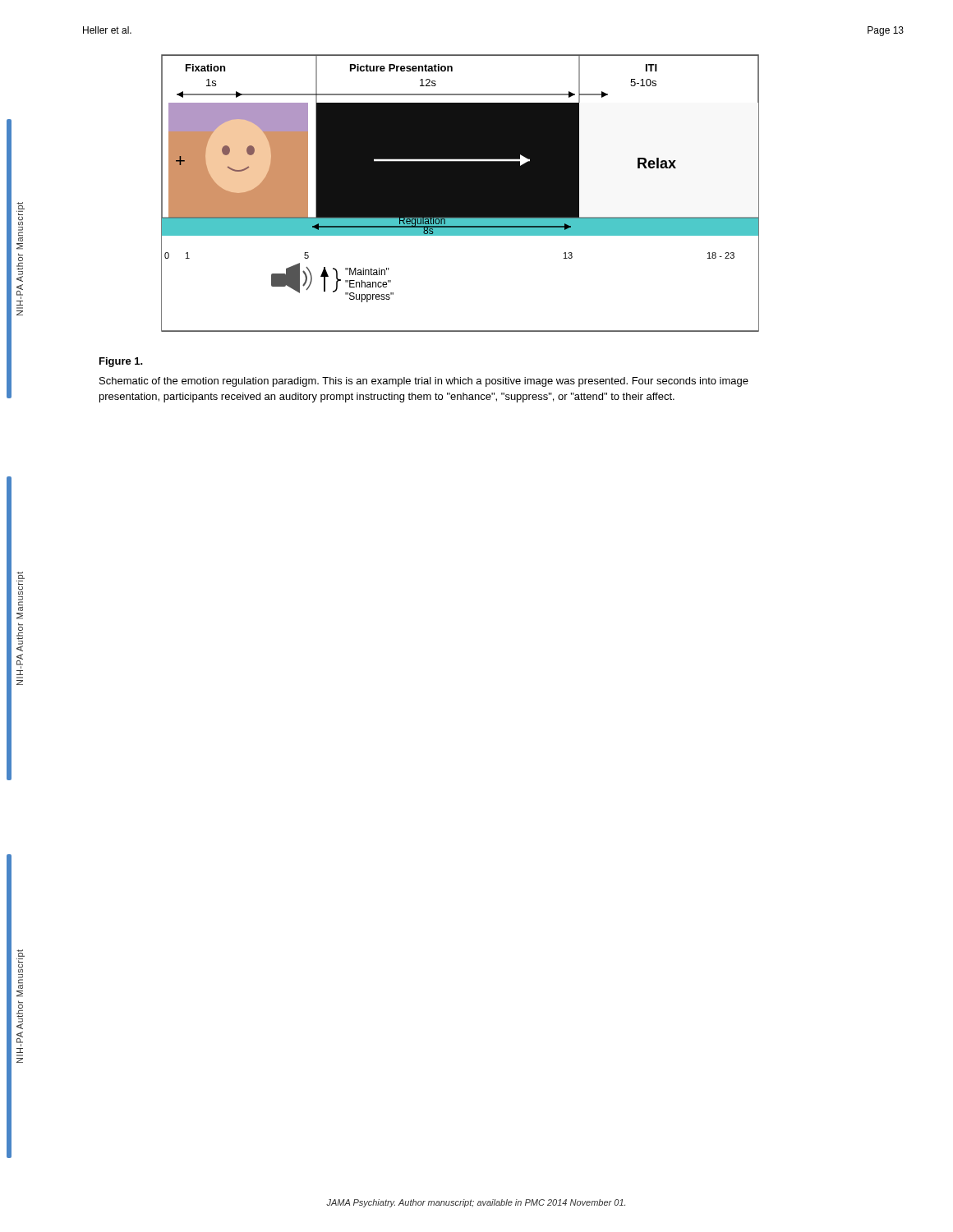Viewport: 953px width, 1232px height.
Task: Point to the caption beginning "Figure 1. Schematic of"
Action: pos(435,379)
